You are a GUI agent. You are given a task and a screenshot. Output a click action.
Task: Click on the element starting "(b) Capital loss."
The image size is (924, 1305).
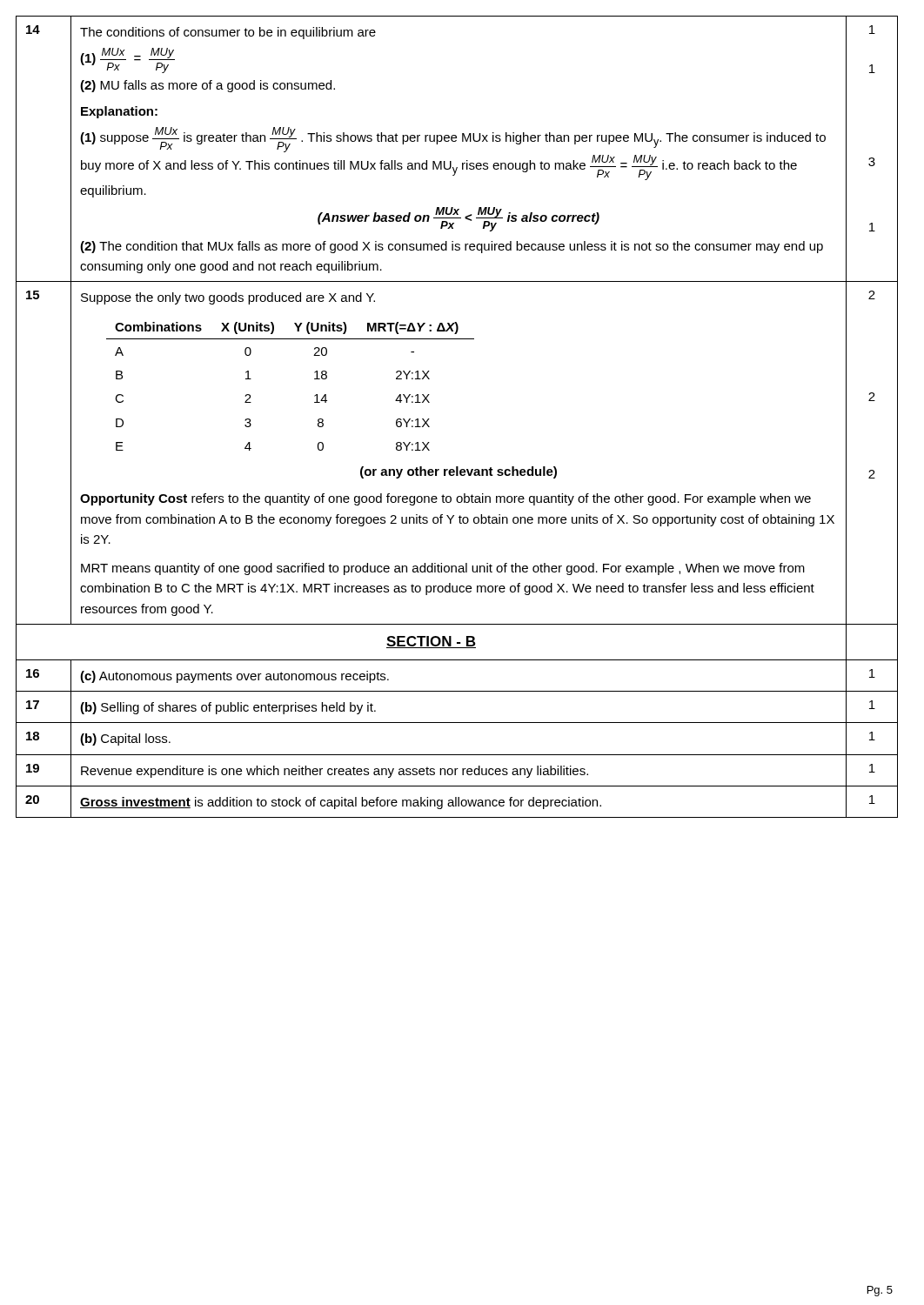126,738
